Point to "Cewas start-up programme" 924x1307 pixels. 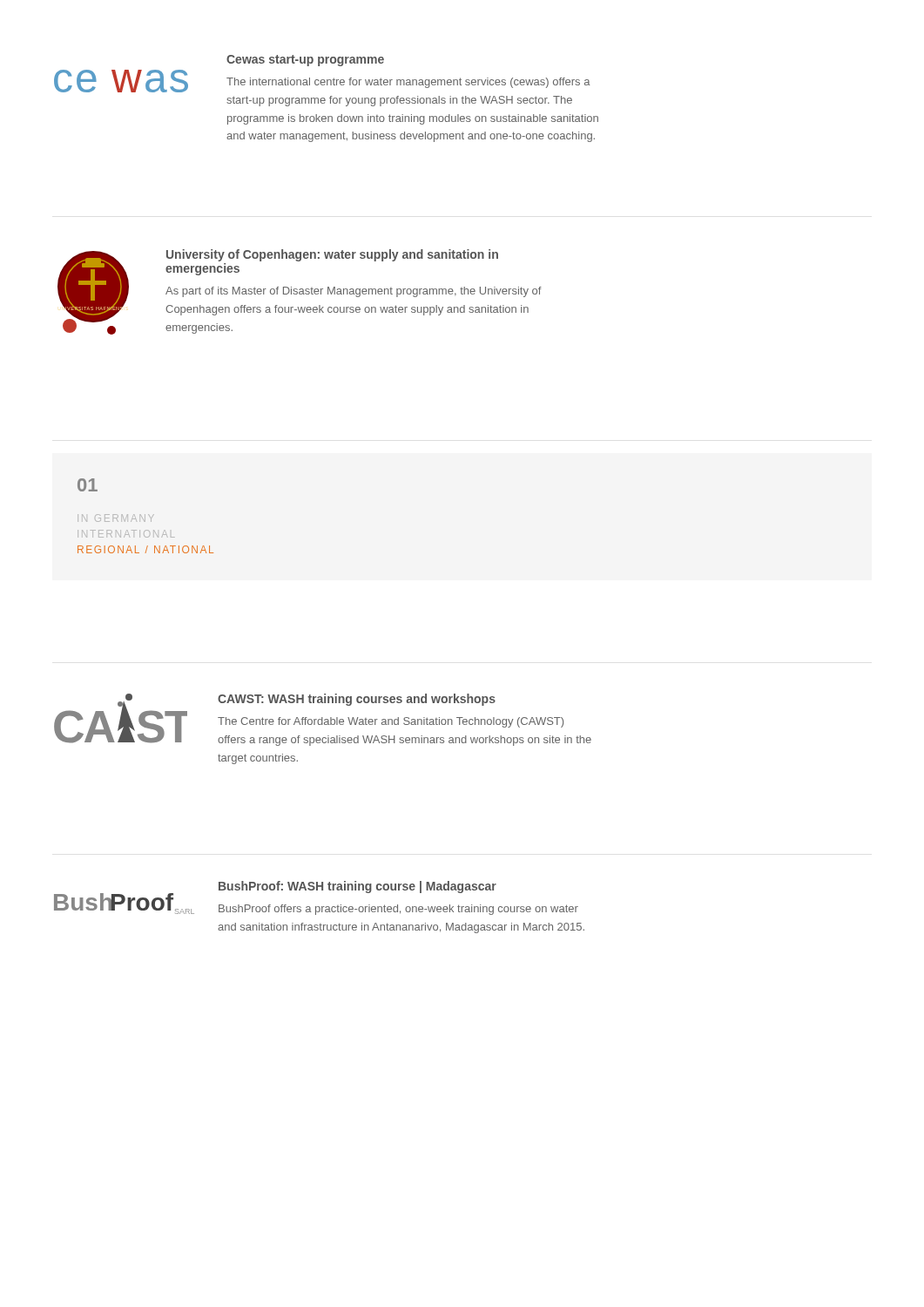click(x=305, y=59)
